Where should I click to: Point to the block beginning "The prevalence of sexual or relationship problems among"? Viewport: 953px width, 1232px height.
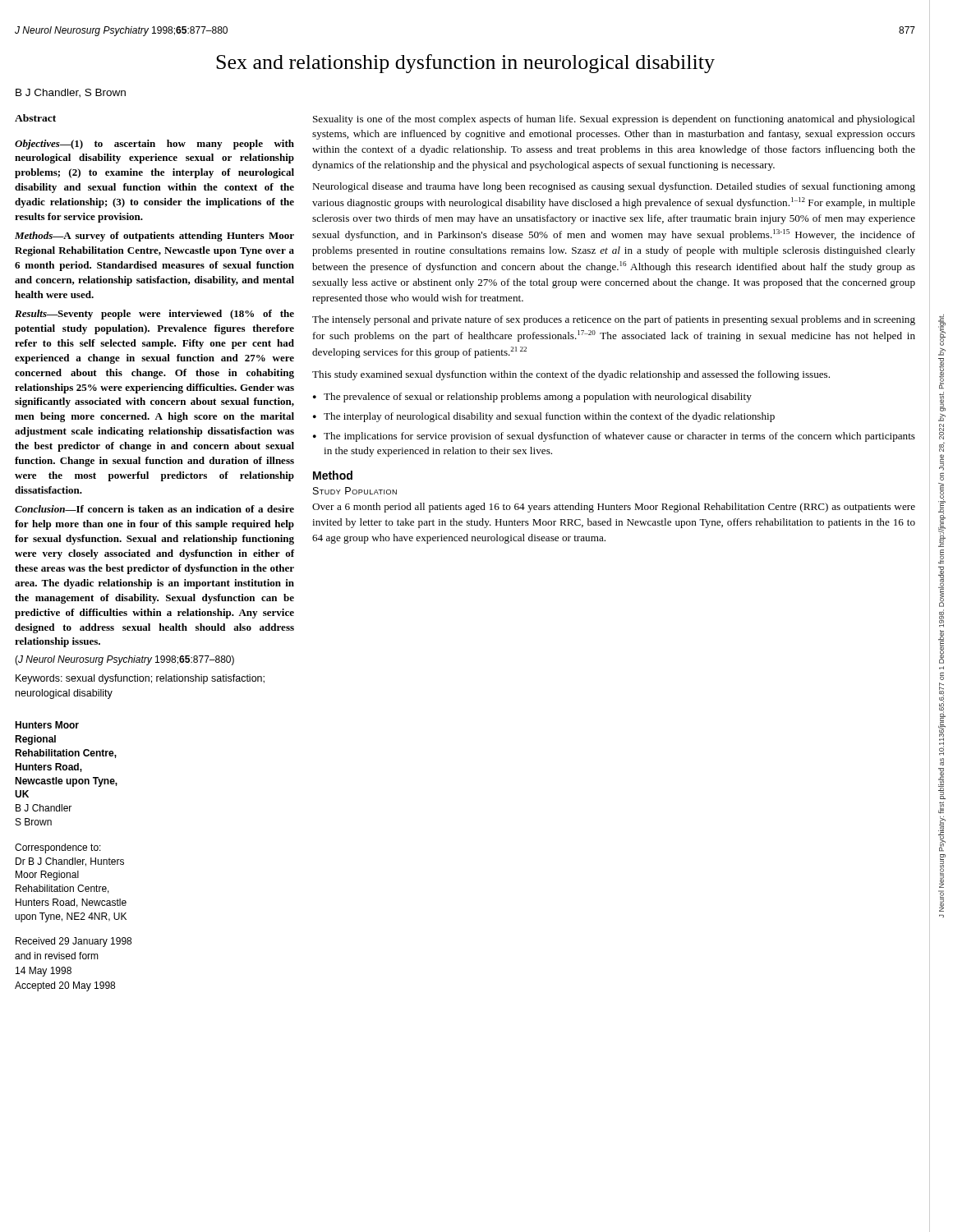pos(538,396)
